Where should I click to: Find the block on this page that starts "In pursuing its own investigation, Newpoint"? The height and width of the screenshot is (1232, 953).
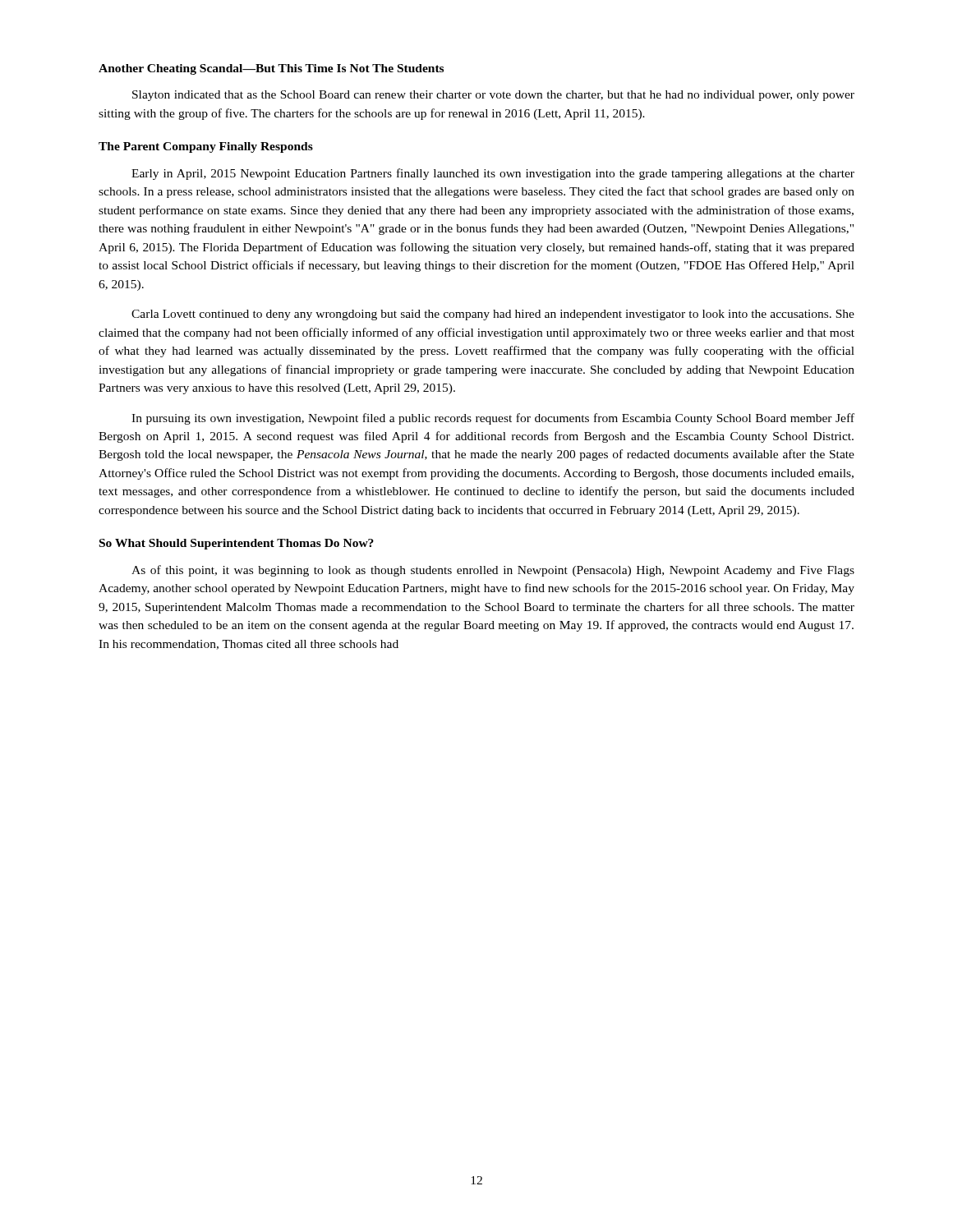pos(476,463)
